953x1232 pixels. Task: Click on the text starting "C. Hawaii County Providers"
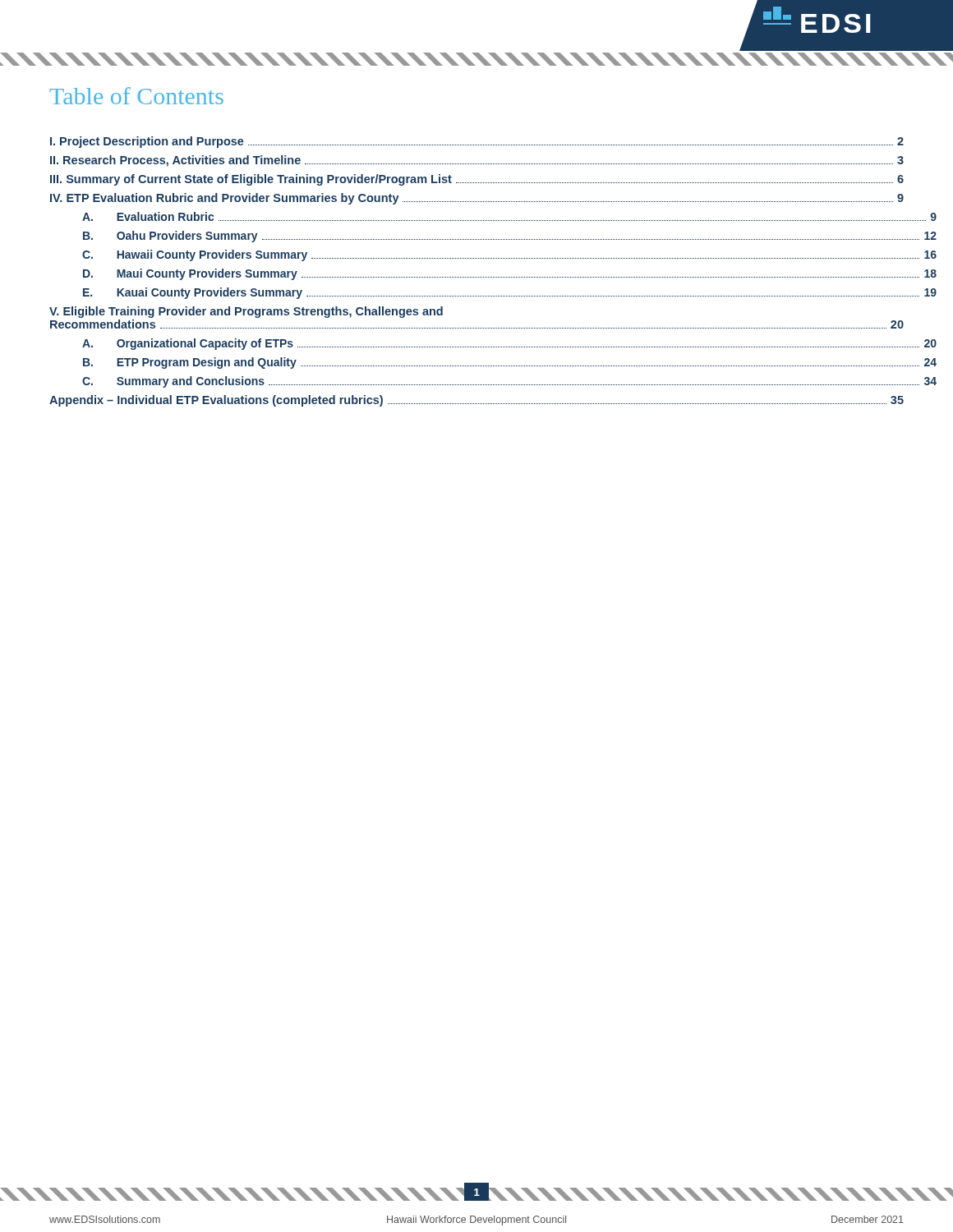[509, 255]
